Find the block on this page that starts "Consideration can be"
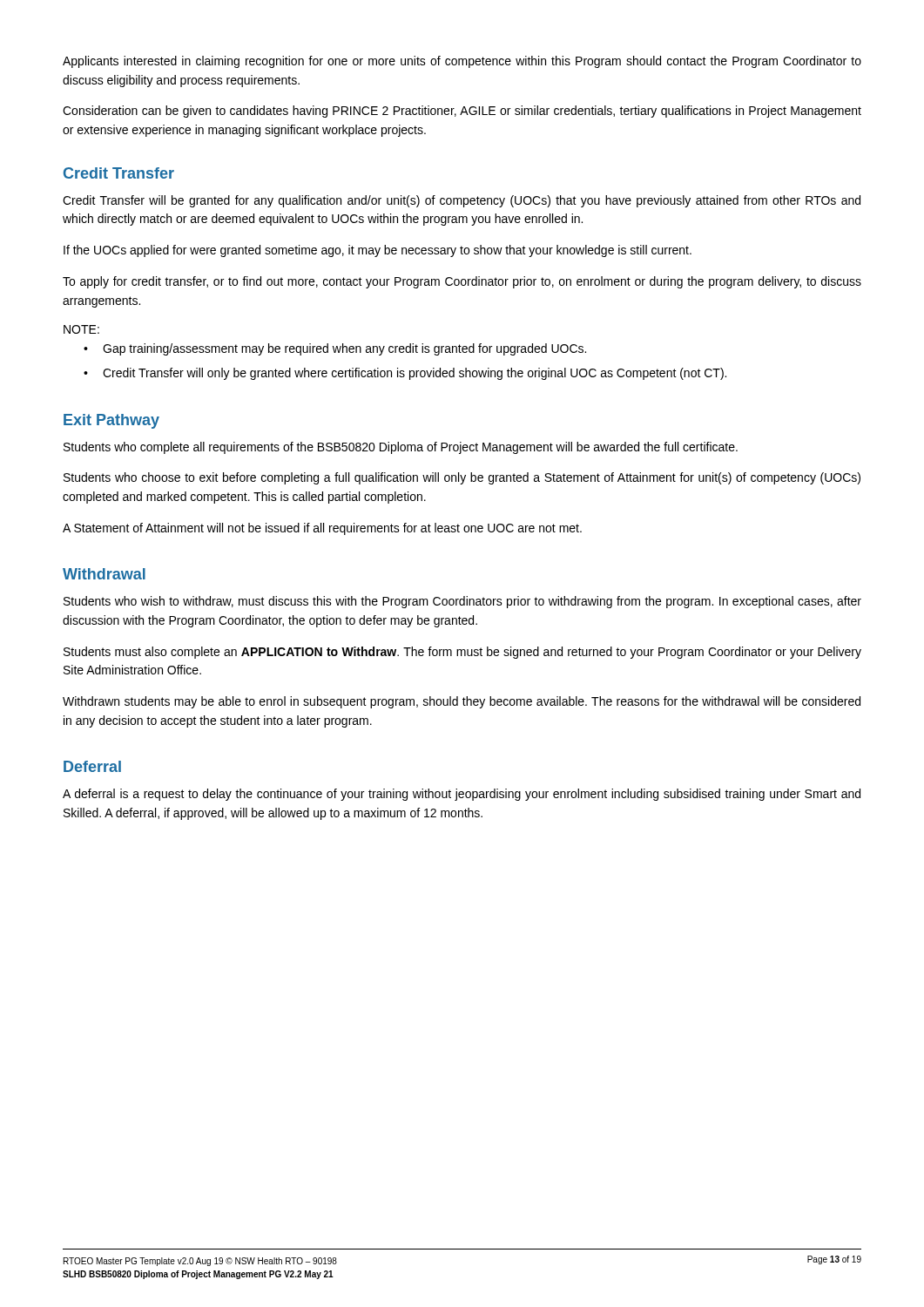The width and height of the screenshot is (924, 1307). click(x=462, y=120)
